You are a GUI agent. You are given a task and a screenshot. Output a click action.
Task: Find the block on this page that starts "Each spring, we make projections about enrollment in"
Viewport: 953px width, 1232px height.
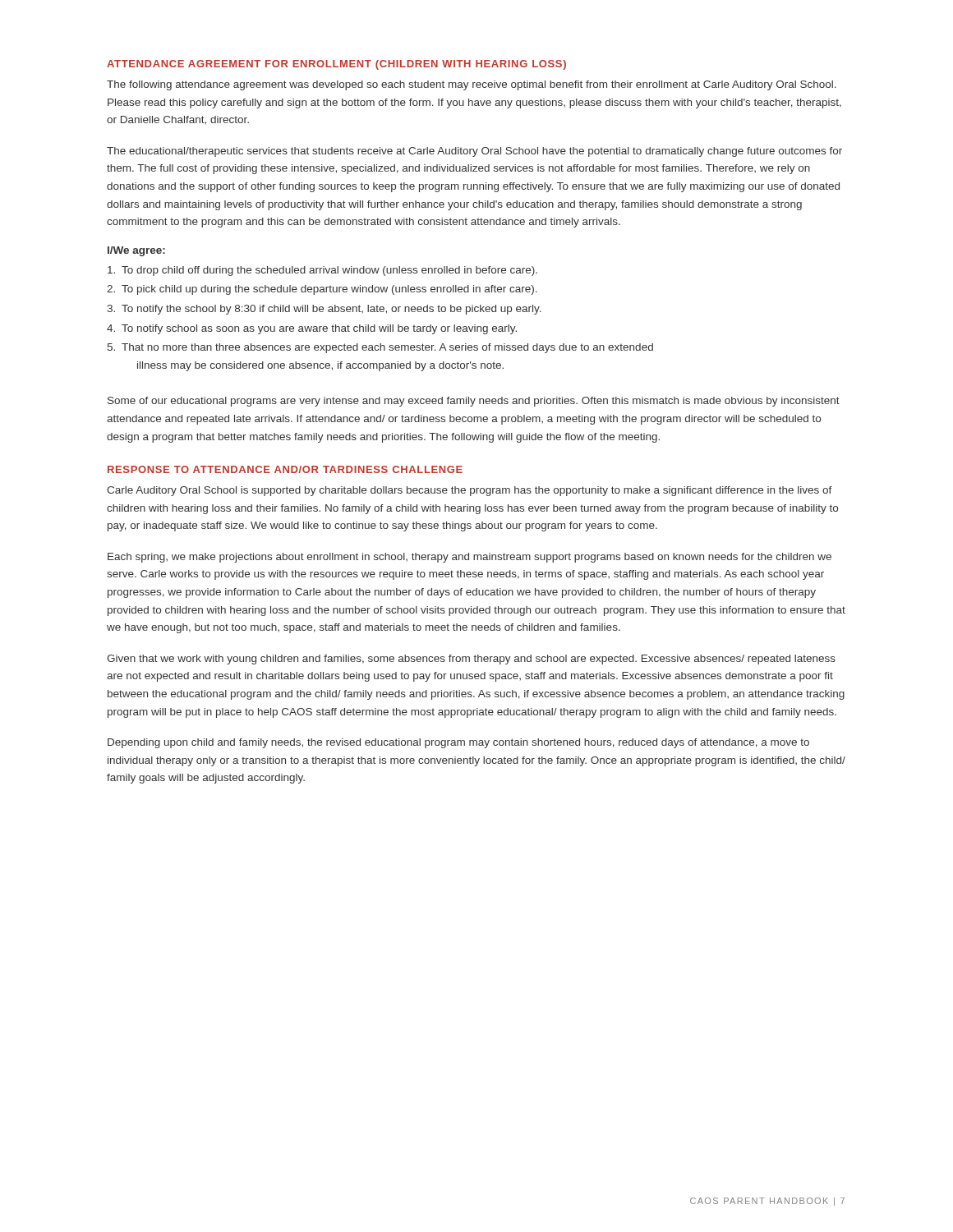tap(476, 592)
